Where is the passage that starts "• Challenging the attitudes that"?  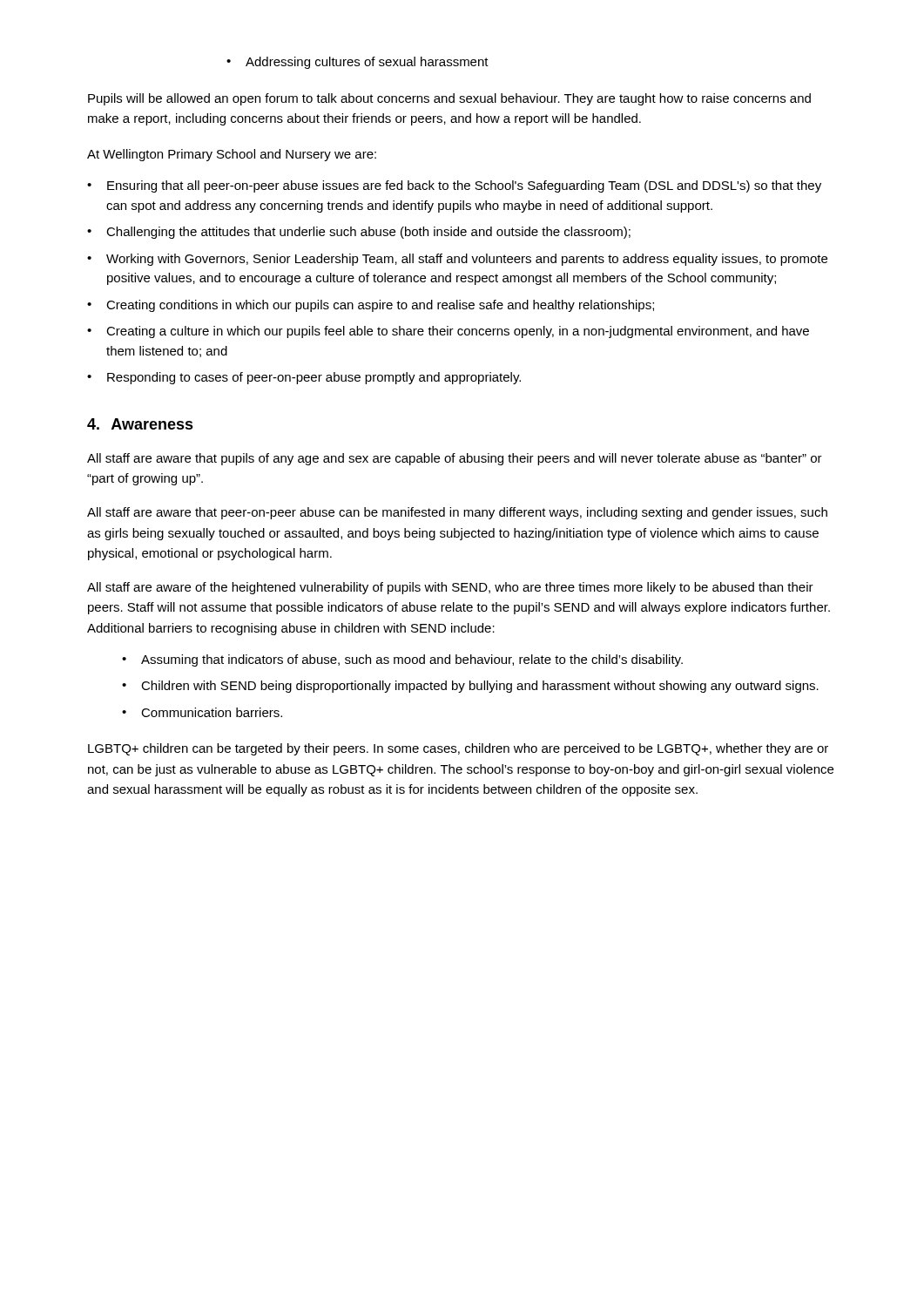(x=462, y=232)
